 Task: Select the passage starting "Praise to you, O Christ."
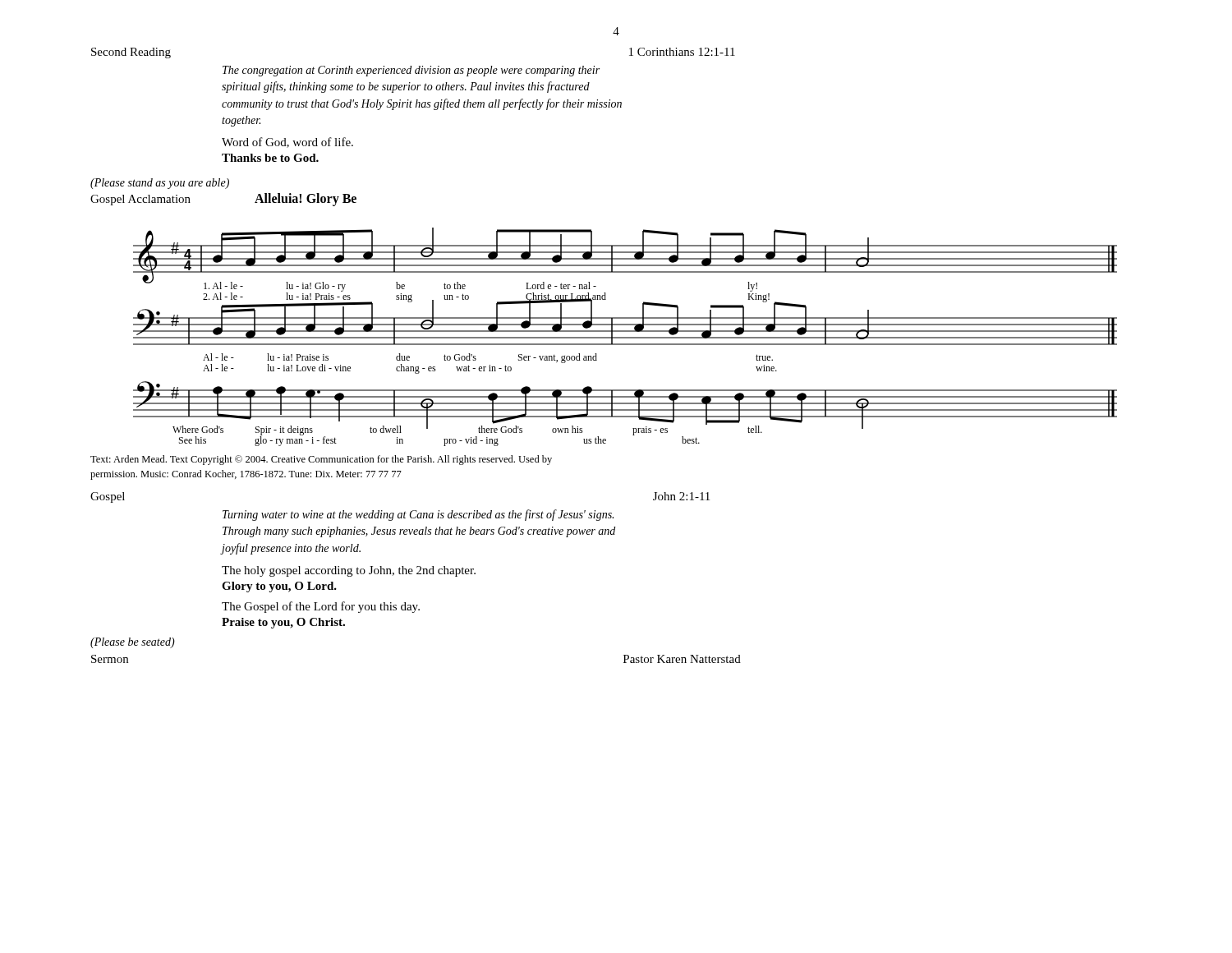coord(284,622)
